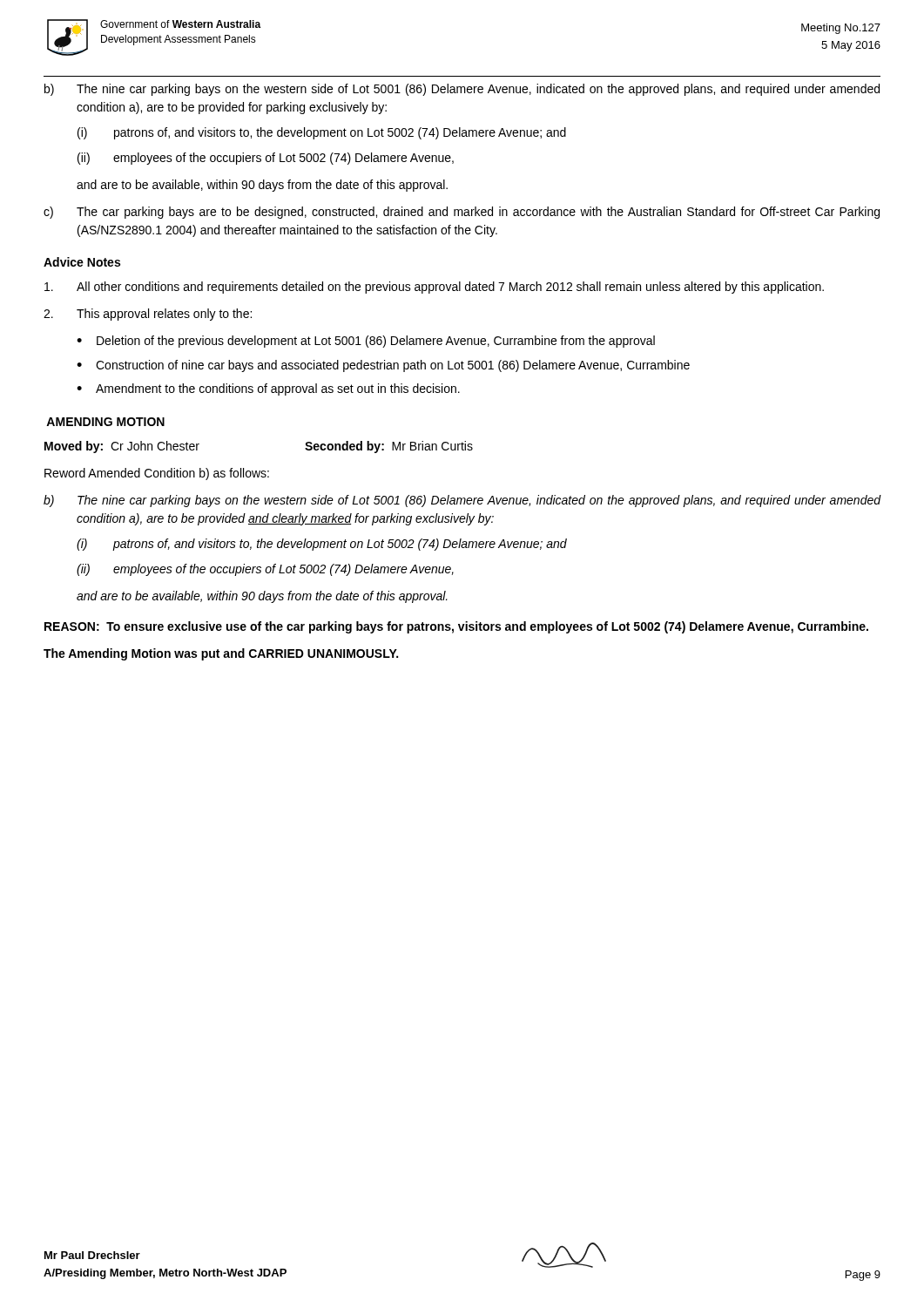Viewport: 924px width, 1307px height.
Task: Where is the passage that starts "REASON: To ensure exclusive"?
Action: click(456, 626)
